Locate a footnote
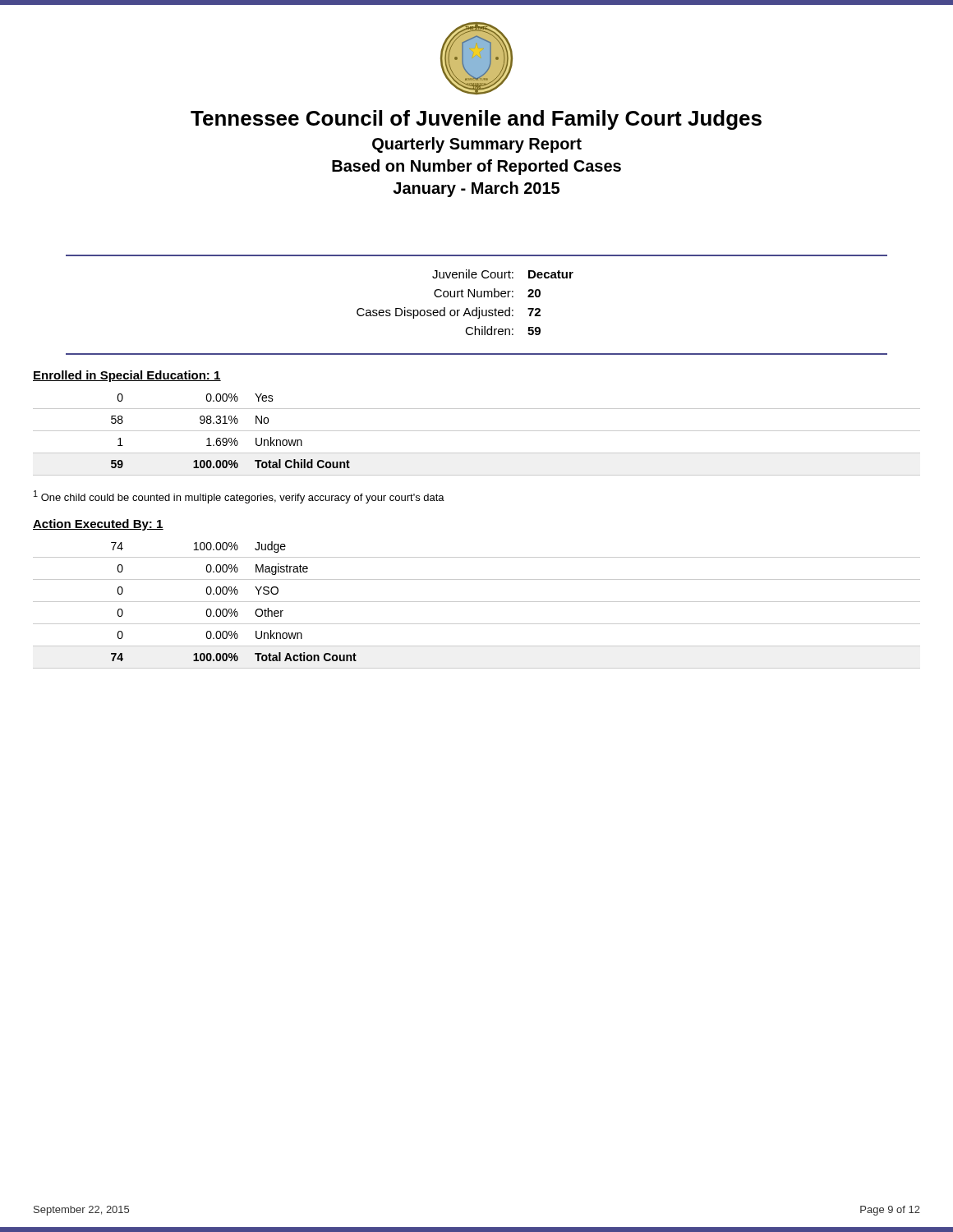The width and height of the screenshot is (953, 1232). point(238,496)
